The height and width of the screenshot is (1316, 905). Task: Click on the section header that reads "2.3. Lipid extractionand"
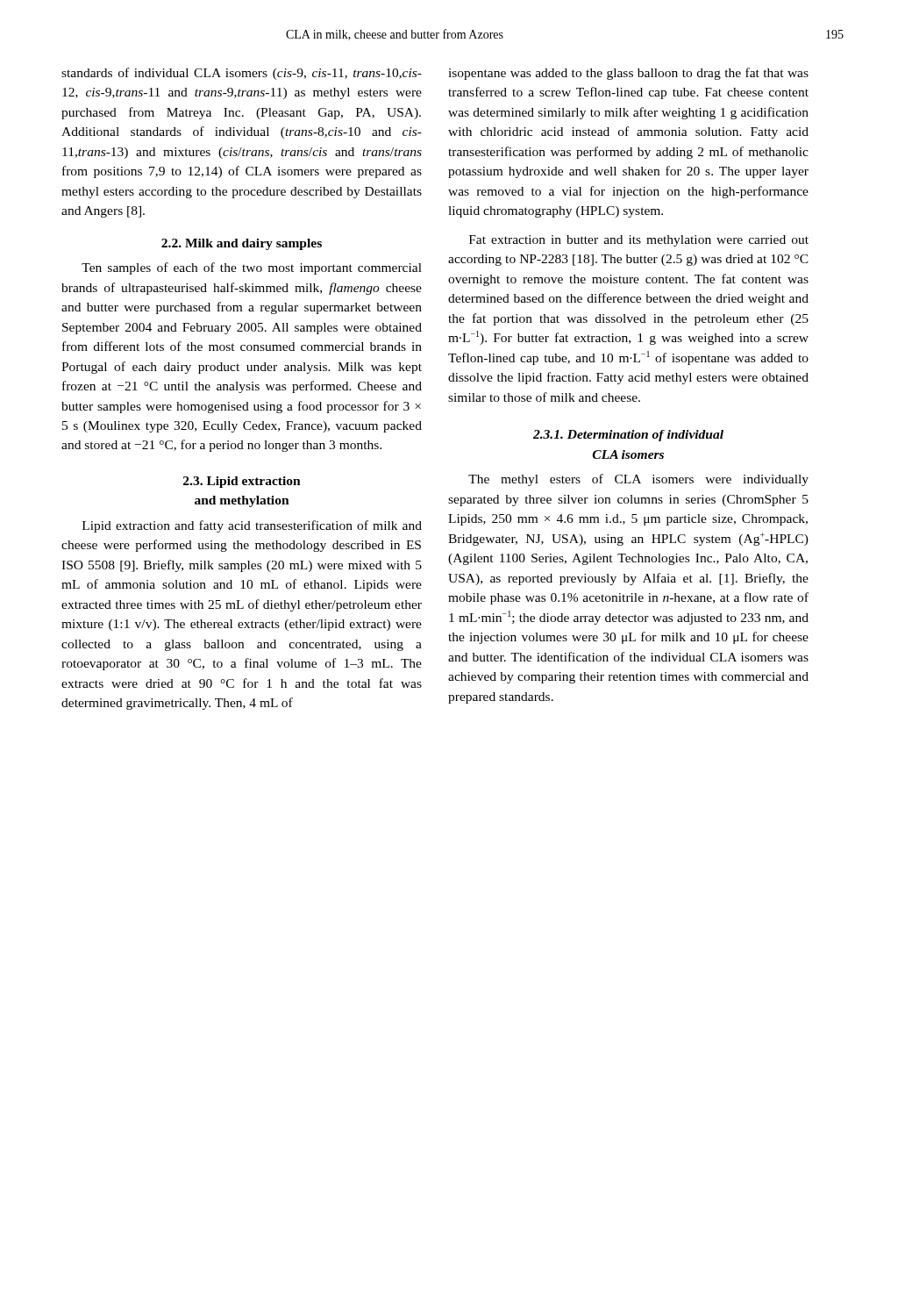(242, 490)
